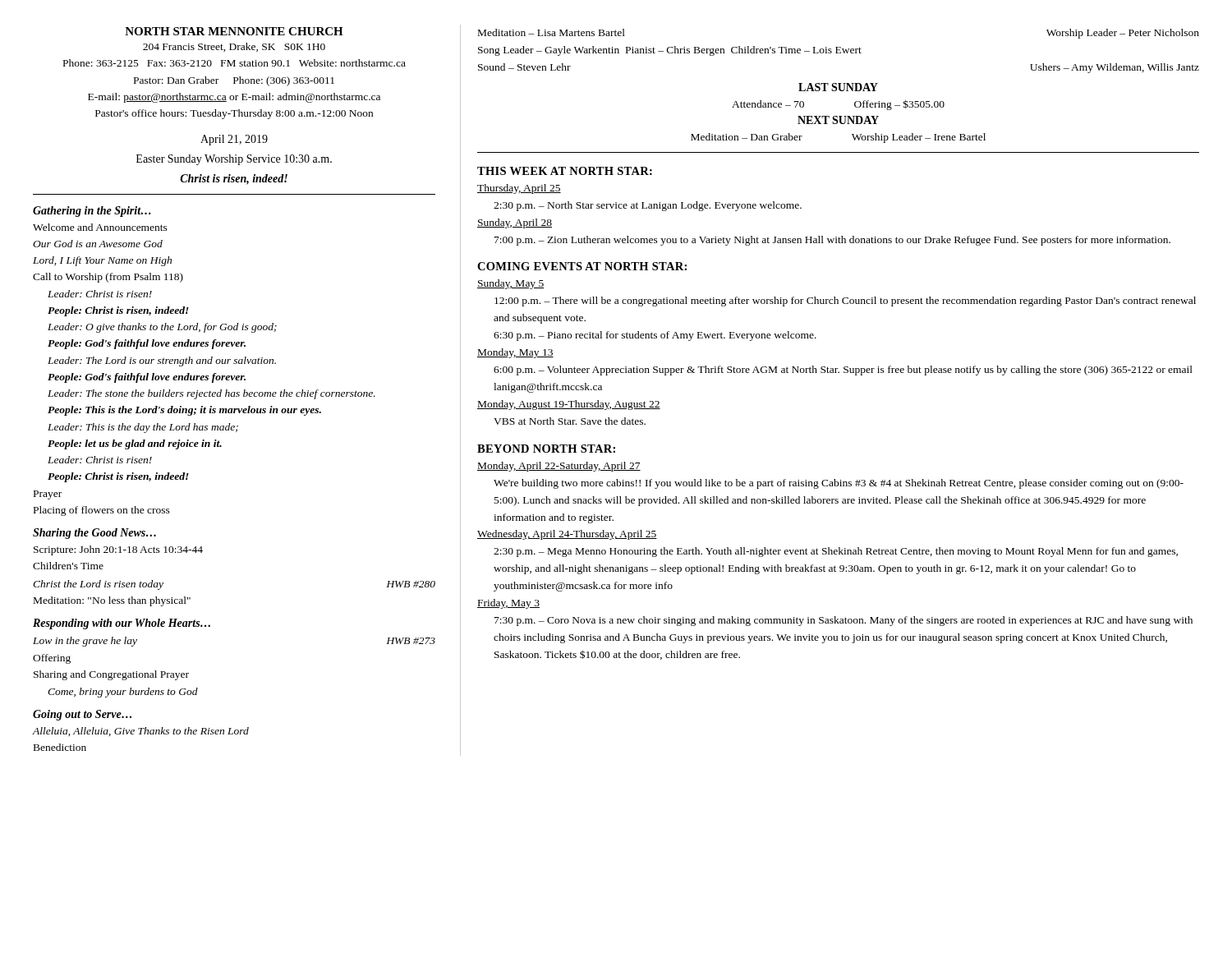Find the block on this page that starts "People: let us be"
This screenshot has height=953, width=1232.
135,443
